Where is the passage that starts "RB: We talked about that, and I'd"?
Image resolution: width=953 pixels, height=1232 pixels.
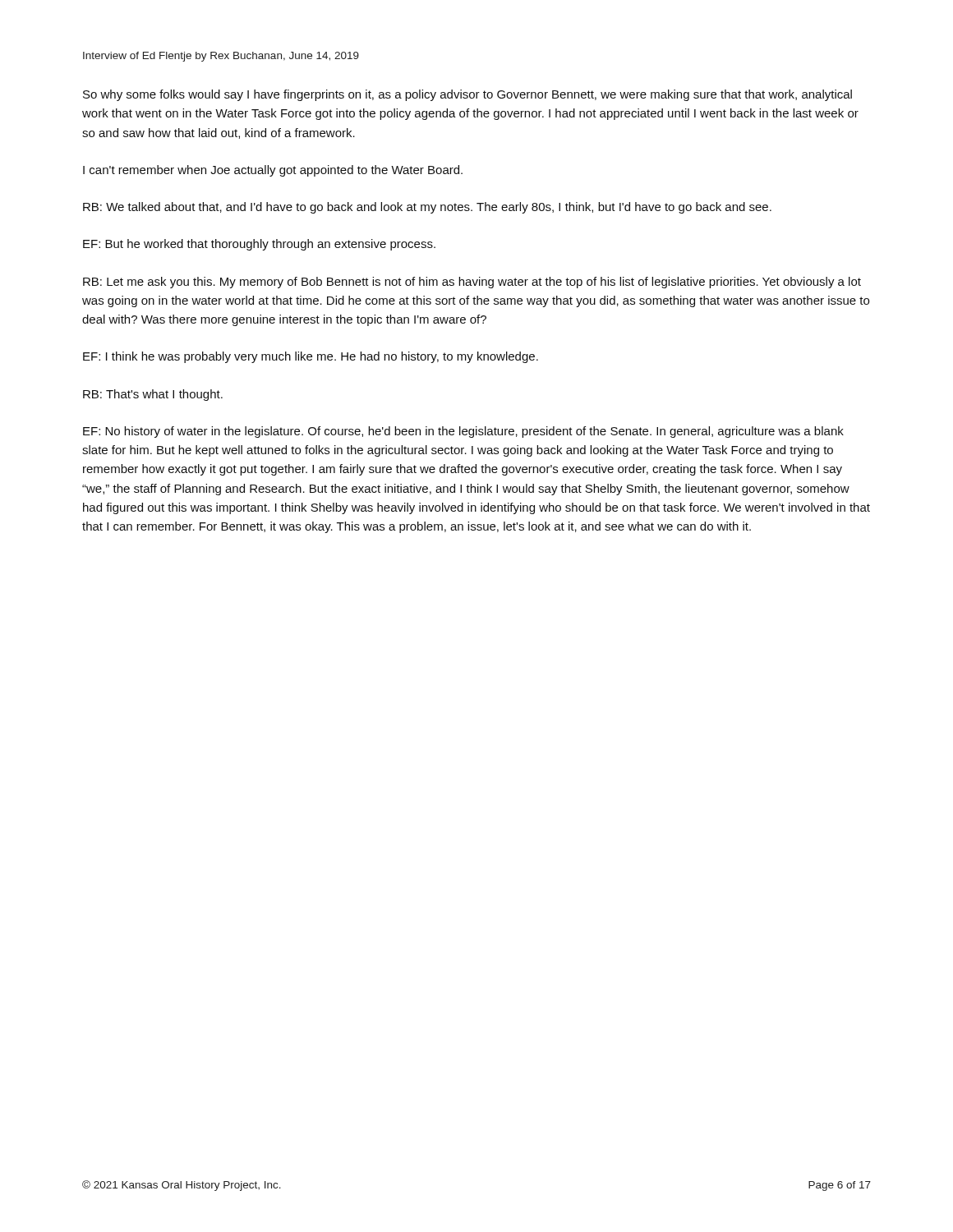click(427, 207)
